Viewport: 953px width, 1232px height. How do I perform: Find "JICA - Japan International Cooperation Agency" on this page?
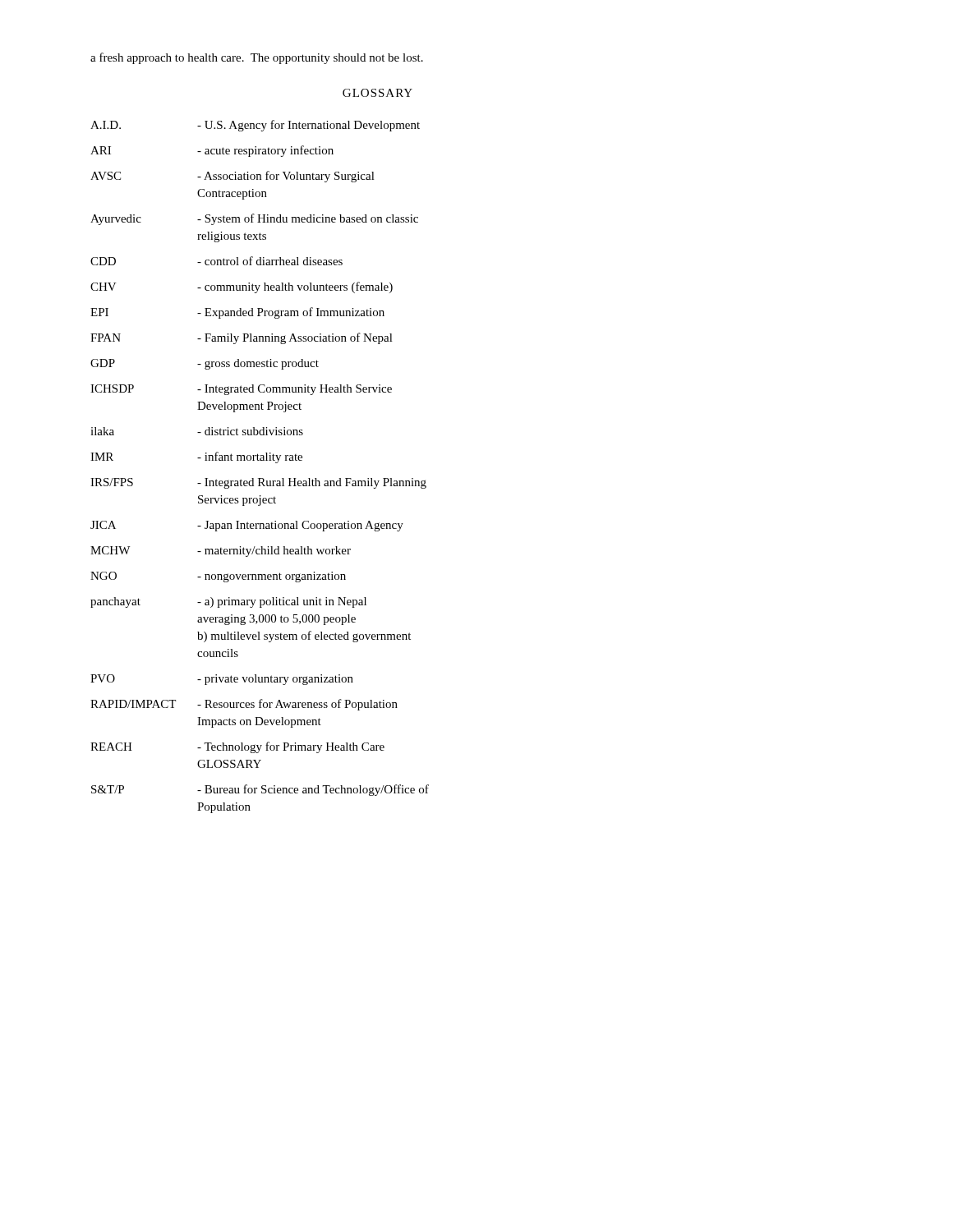click(x=378, y=525)
